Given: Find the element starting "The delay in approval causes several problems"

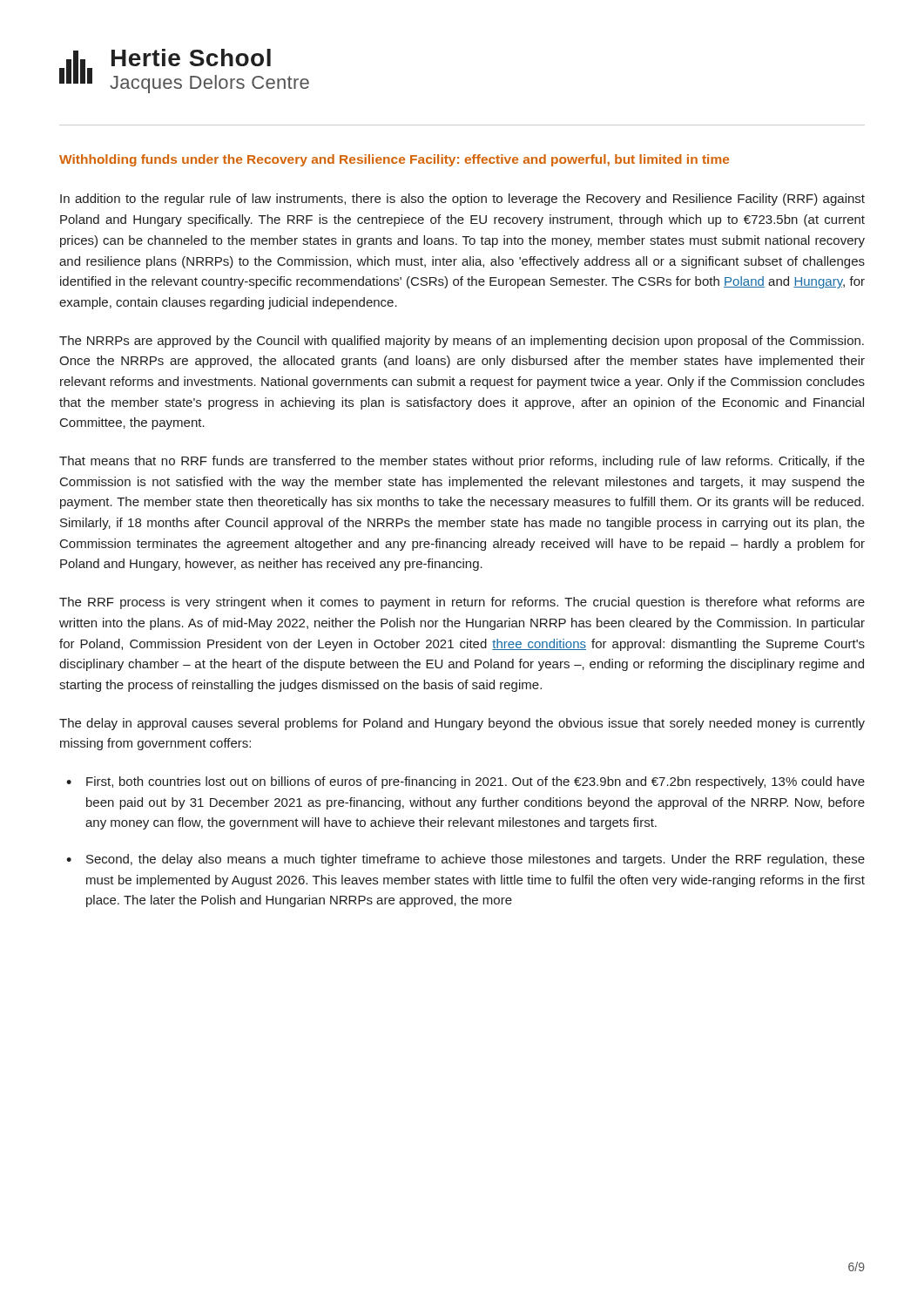Looking at the screenshot, I should [462, 733].
